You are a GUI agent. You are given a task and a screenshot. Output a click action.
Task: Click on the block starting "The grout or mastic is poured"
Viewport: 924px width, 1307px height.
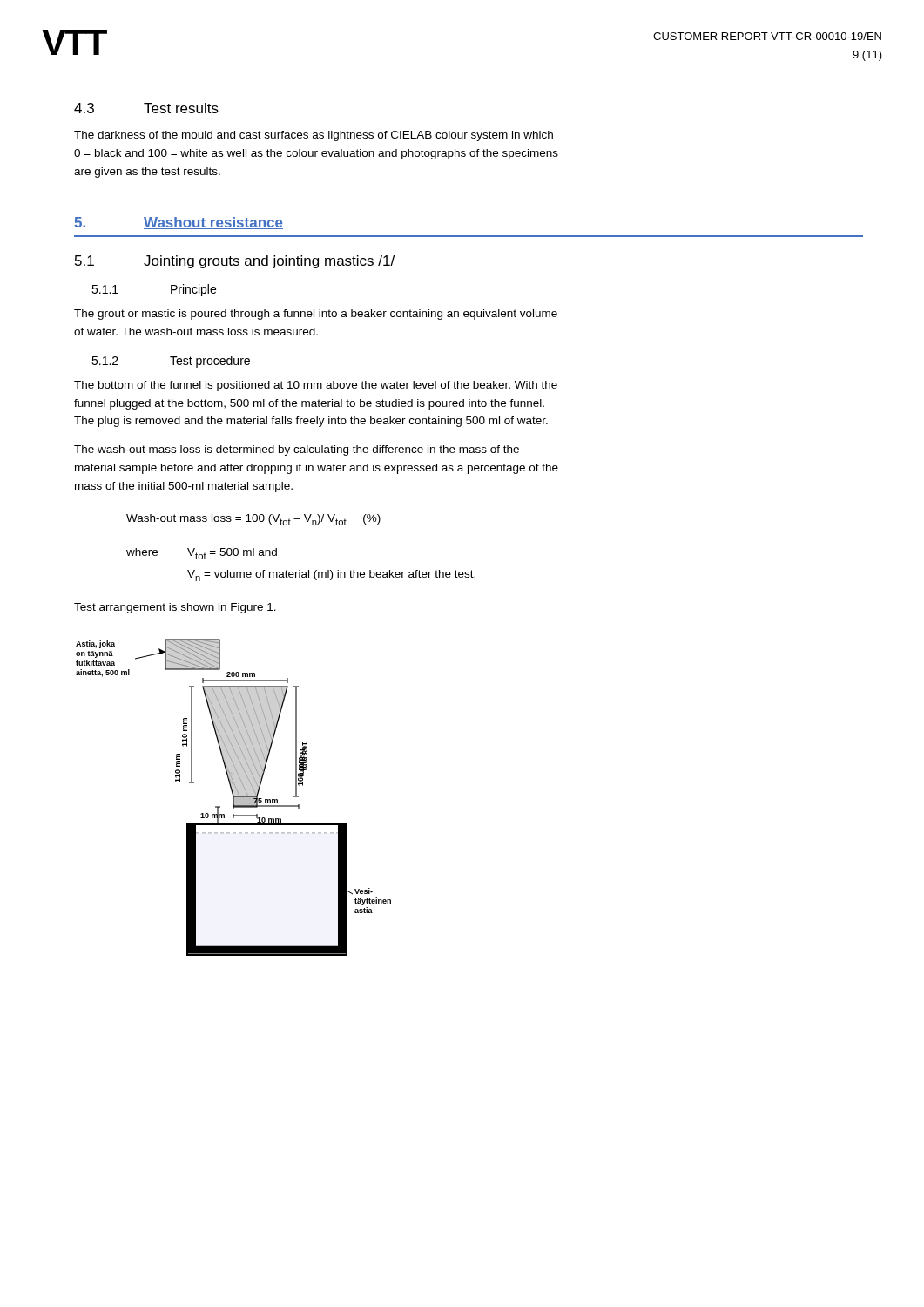(316, 322)
